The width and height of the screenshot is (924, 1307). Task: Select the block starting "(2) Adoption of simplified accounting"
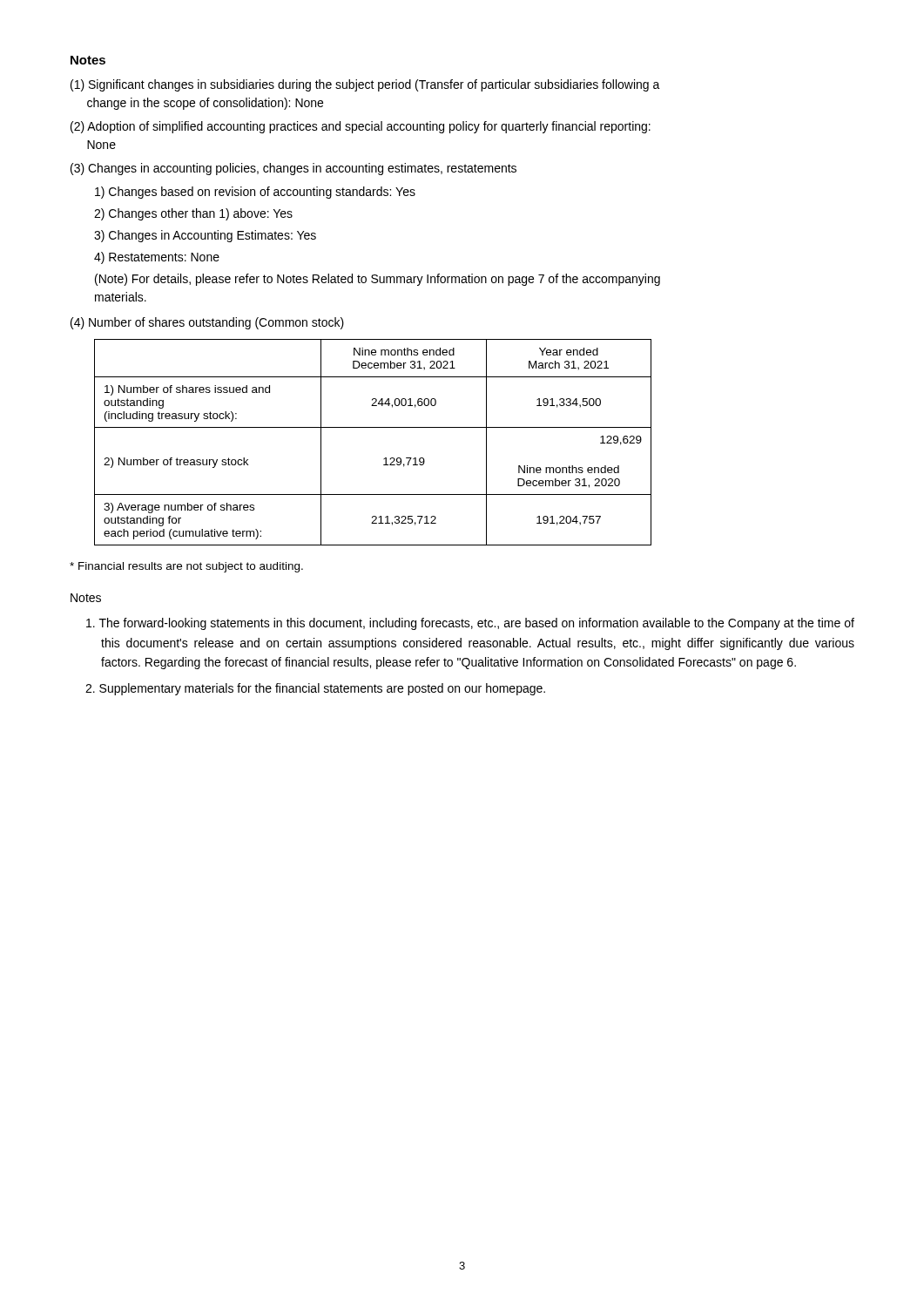pos(360,135)
